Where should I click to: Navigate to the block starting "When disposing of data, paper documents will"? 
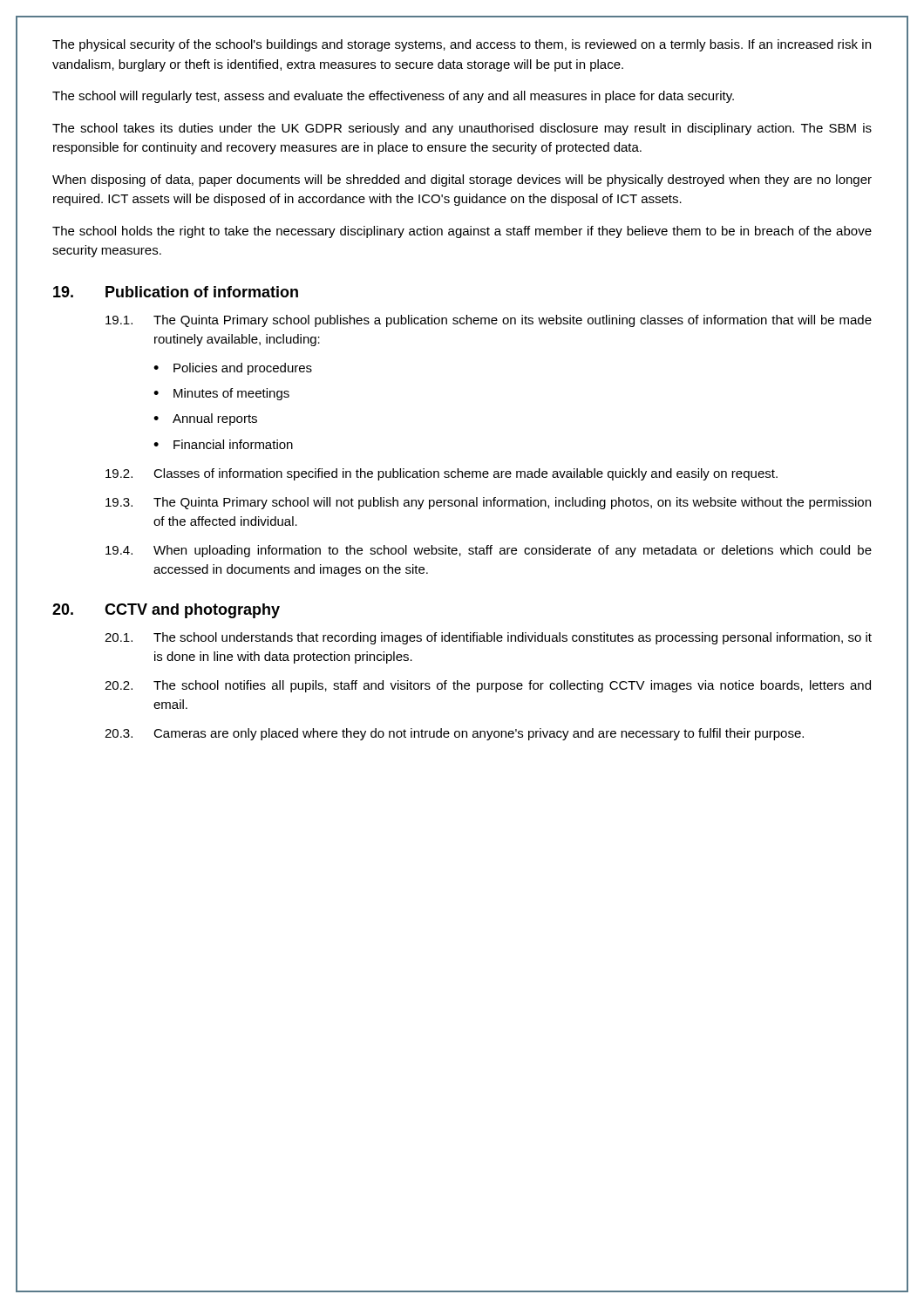click(x=462, y=189)
